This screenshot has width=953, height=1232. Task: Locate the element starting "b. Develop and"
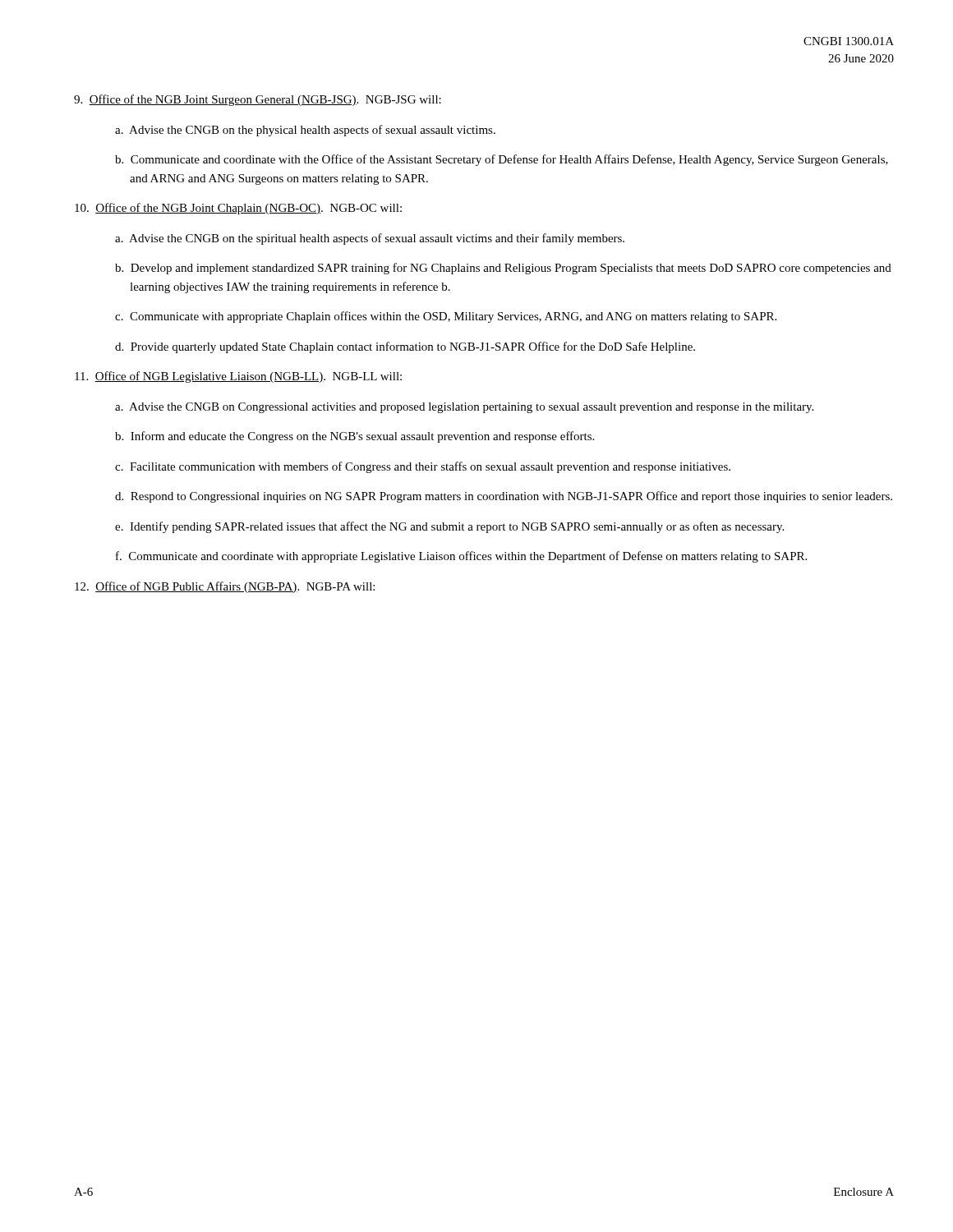pos(503,277)
